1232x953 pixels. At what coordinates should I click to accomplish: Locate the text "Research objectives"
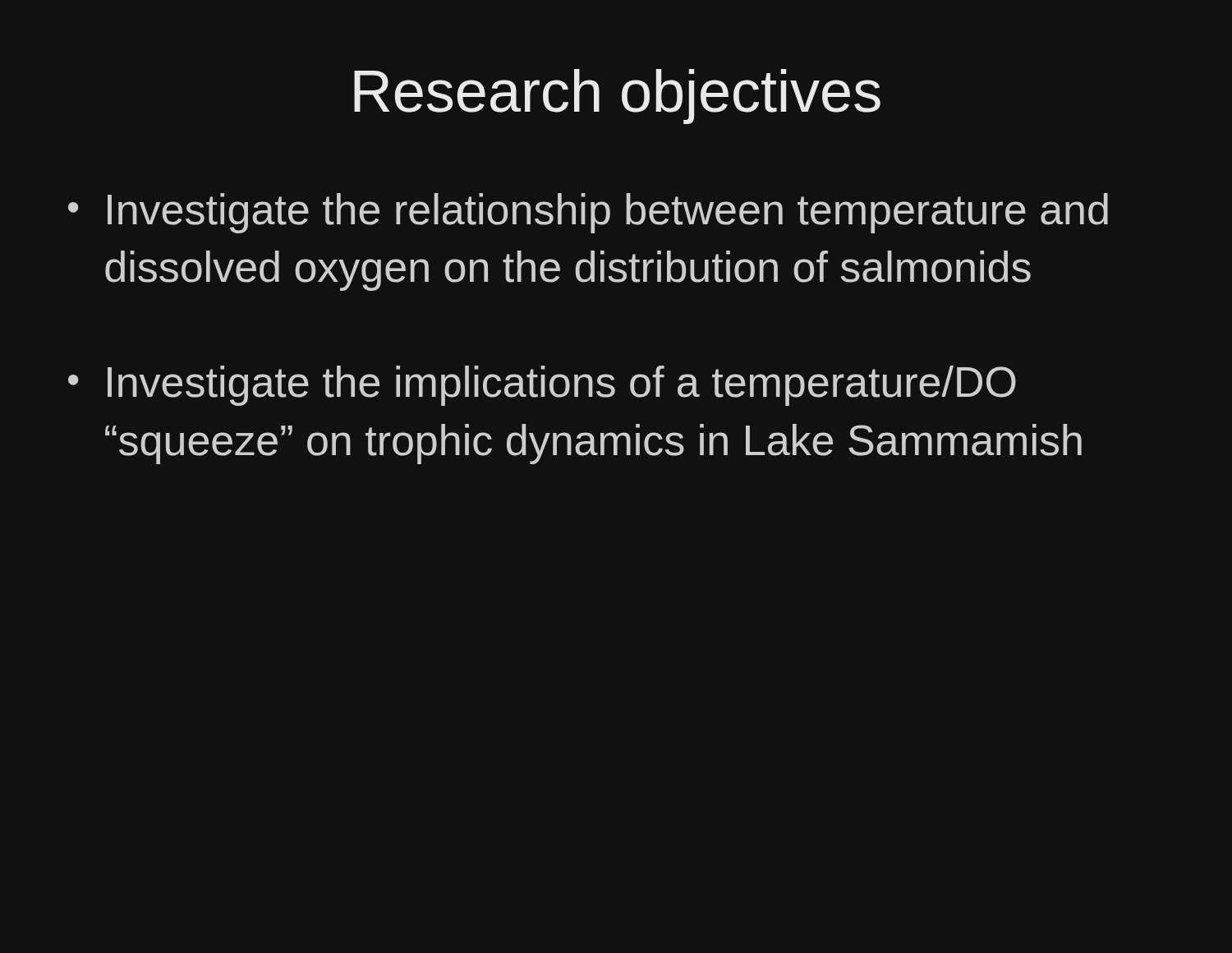coord(616,91)
